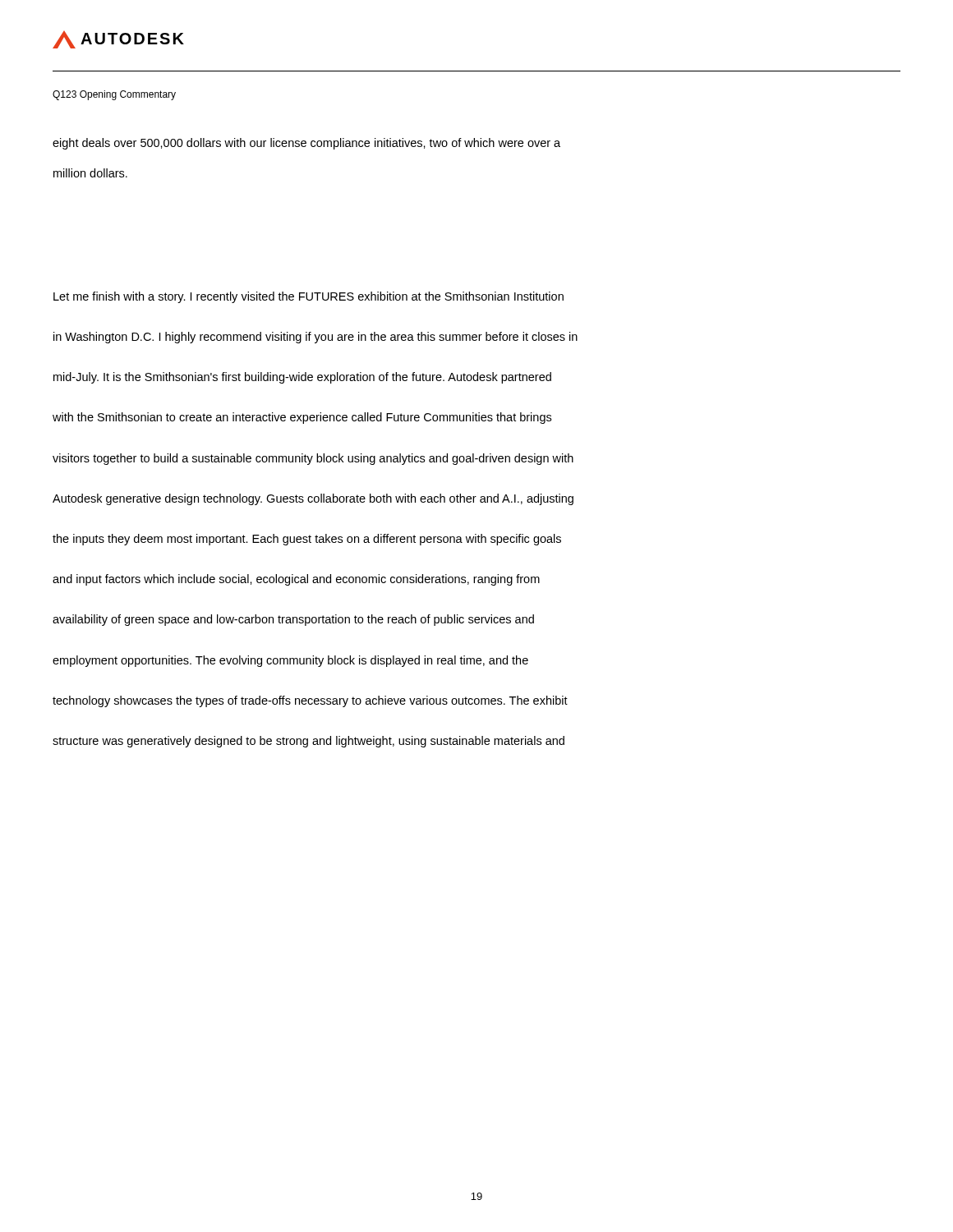Navigate to the passage starting "Q123 Opening Commentary"

coord(114,94)
